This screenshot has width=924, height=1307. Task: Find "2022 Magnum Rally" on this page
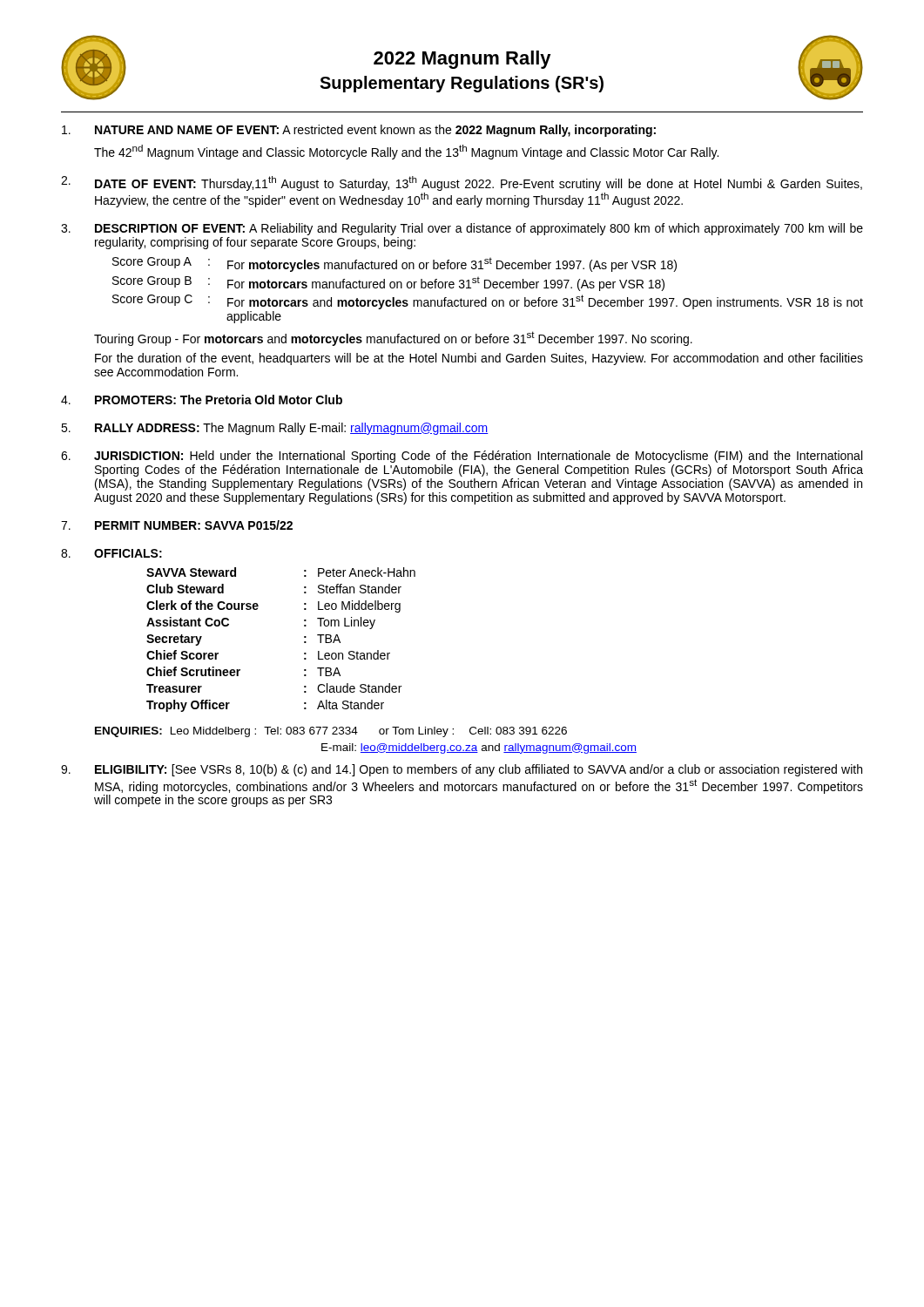[x=462, y=58]
